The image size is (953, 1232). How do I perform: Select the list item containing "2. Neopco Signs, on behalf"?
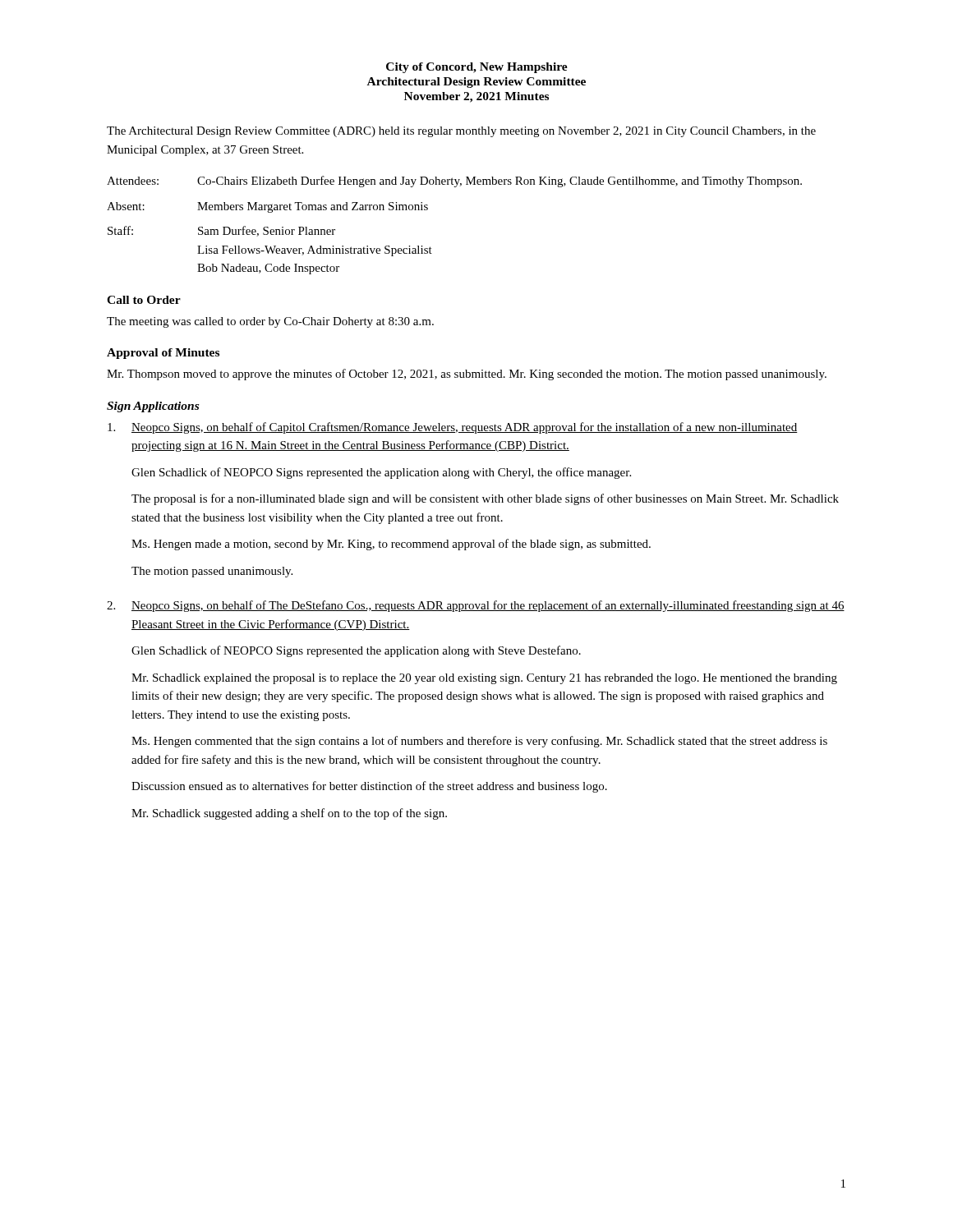pyautogui.click(x=476, y=606)
